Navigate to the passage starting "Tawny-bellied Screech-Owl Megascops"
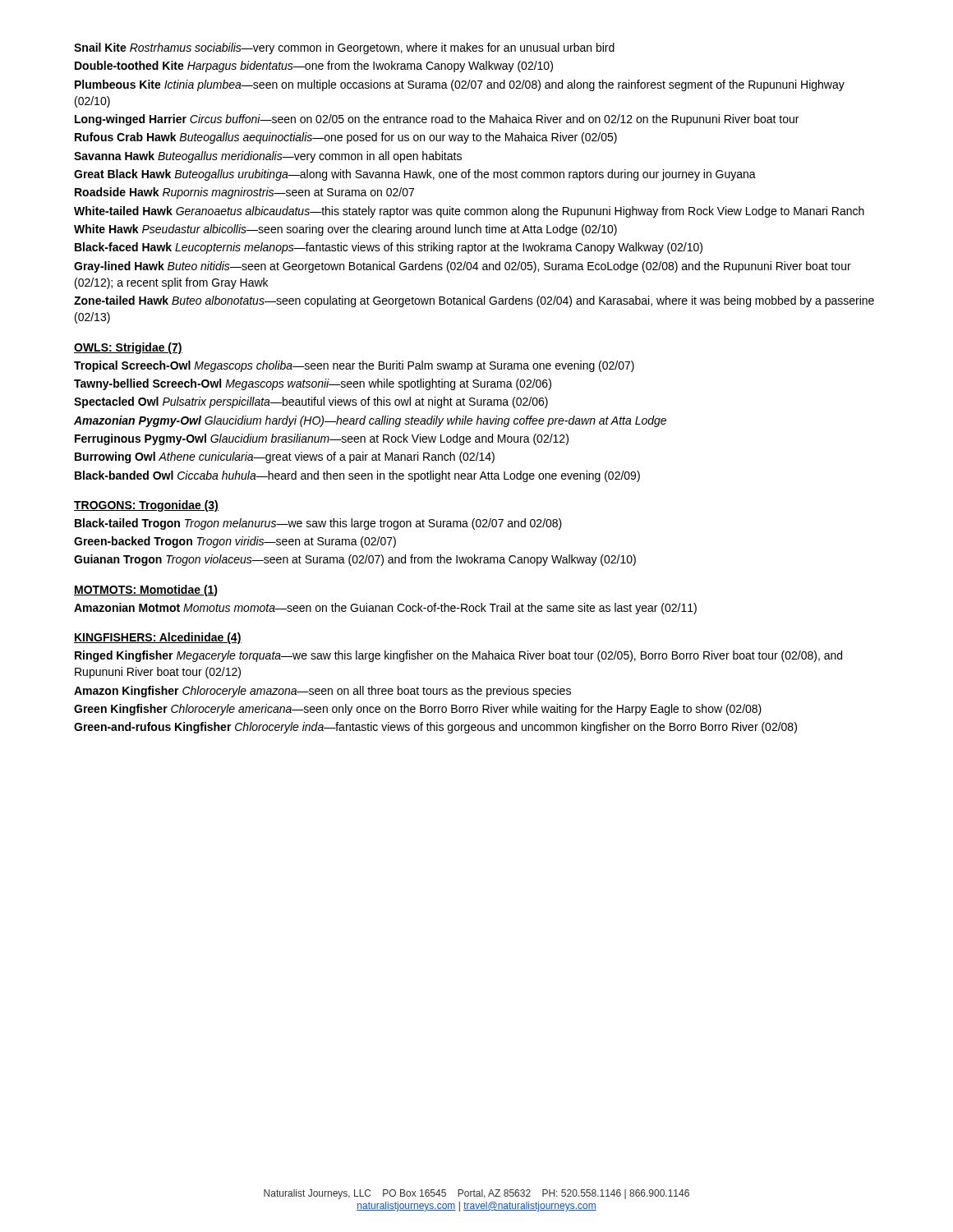953x1232 pixels. click(313, 384)
